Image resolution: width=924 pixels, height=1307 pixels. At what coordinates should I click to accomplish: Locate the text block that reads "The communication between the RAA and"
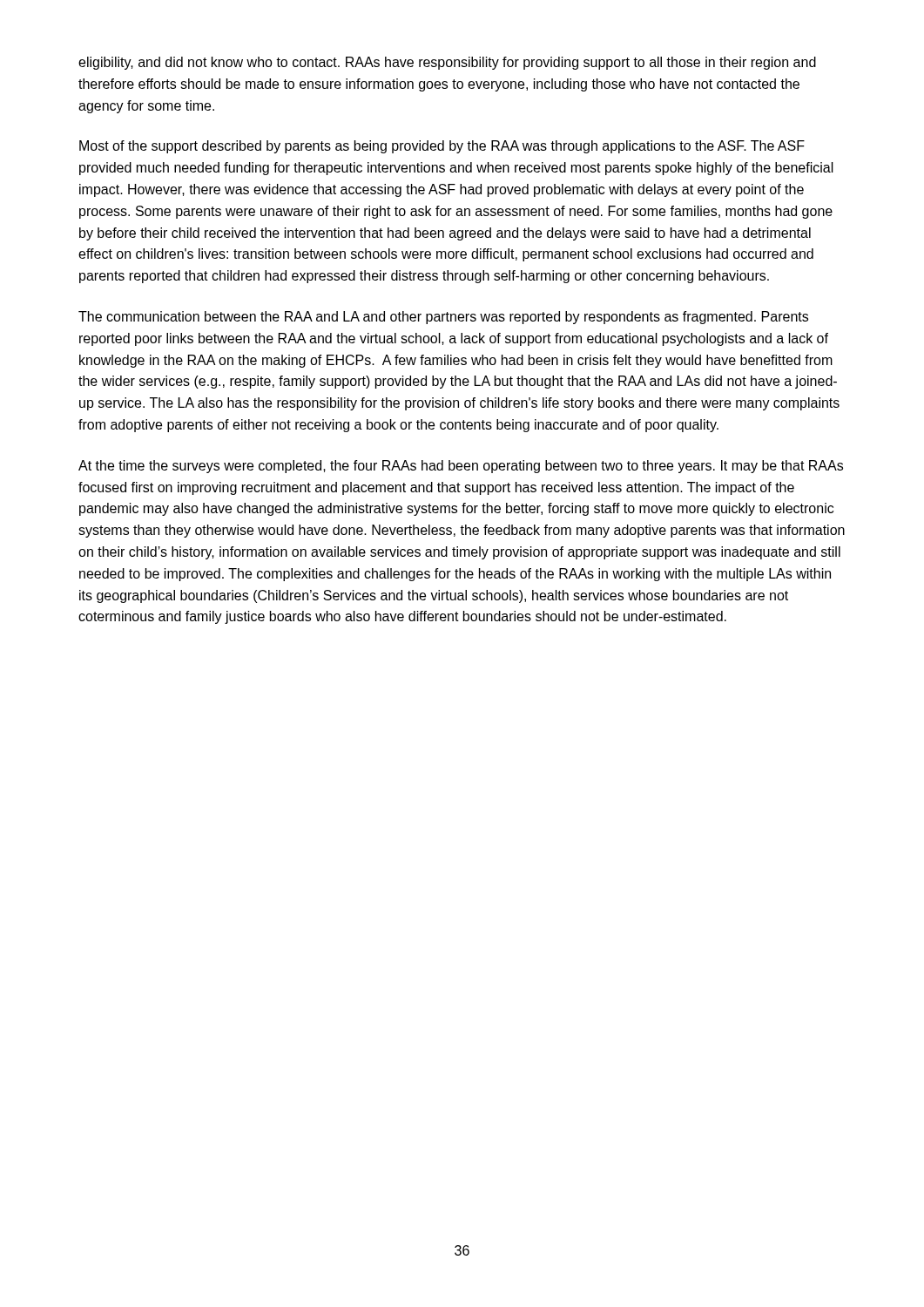(x=459, y=371)
